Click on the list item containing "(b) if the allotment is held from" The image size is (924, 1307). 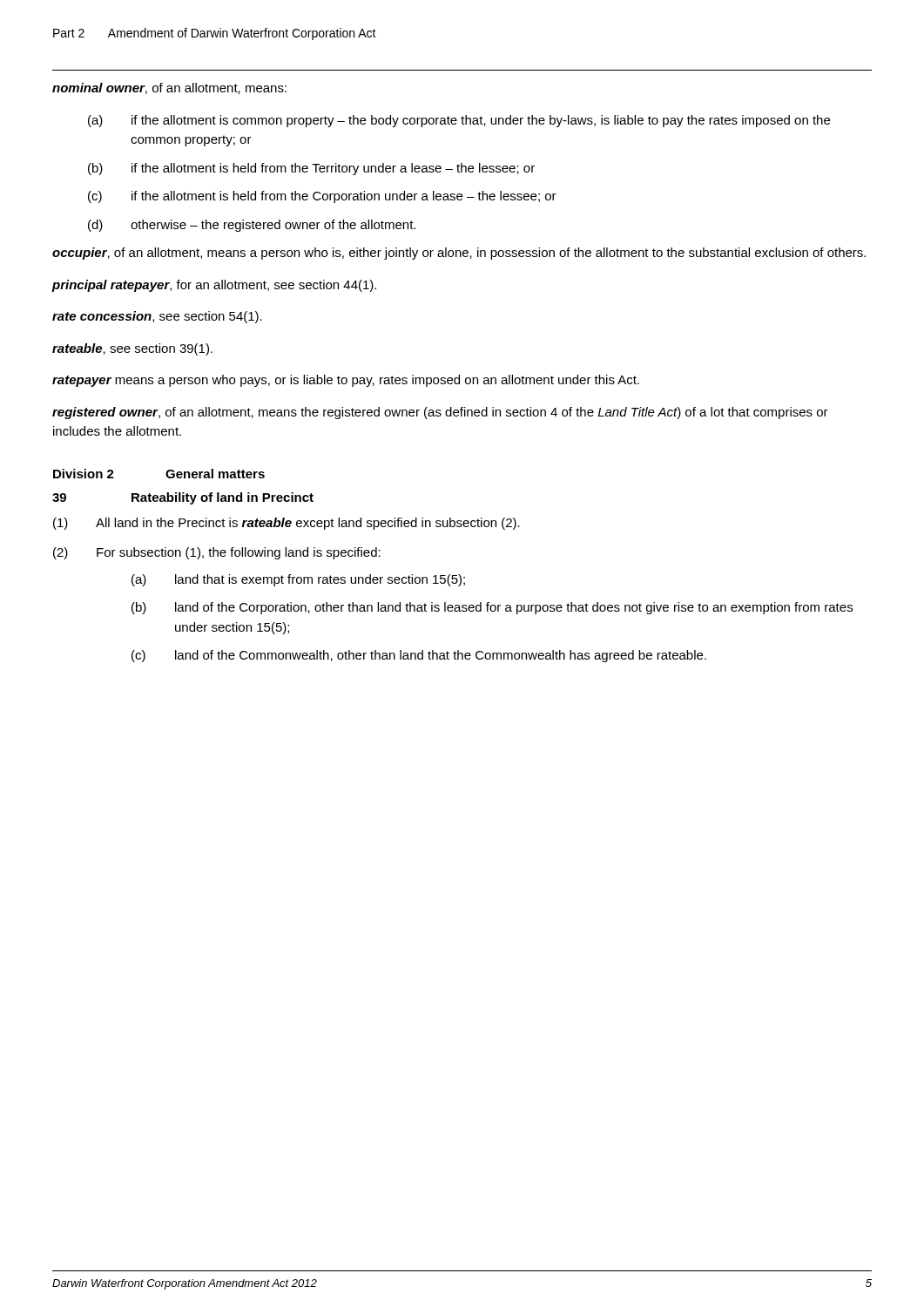[x=479, y=168]
